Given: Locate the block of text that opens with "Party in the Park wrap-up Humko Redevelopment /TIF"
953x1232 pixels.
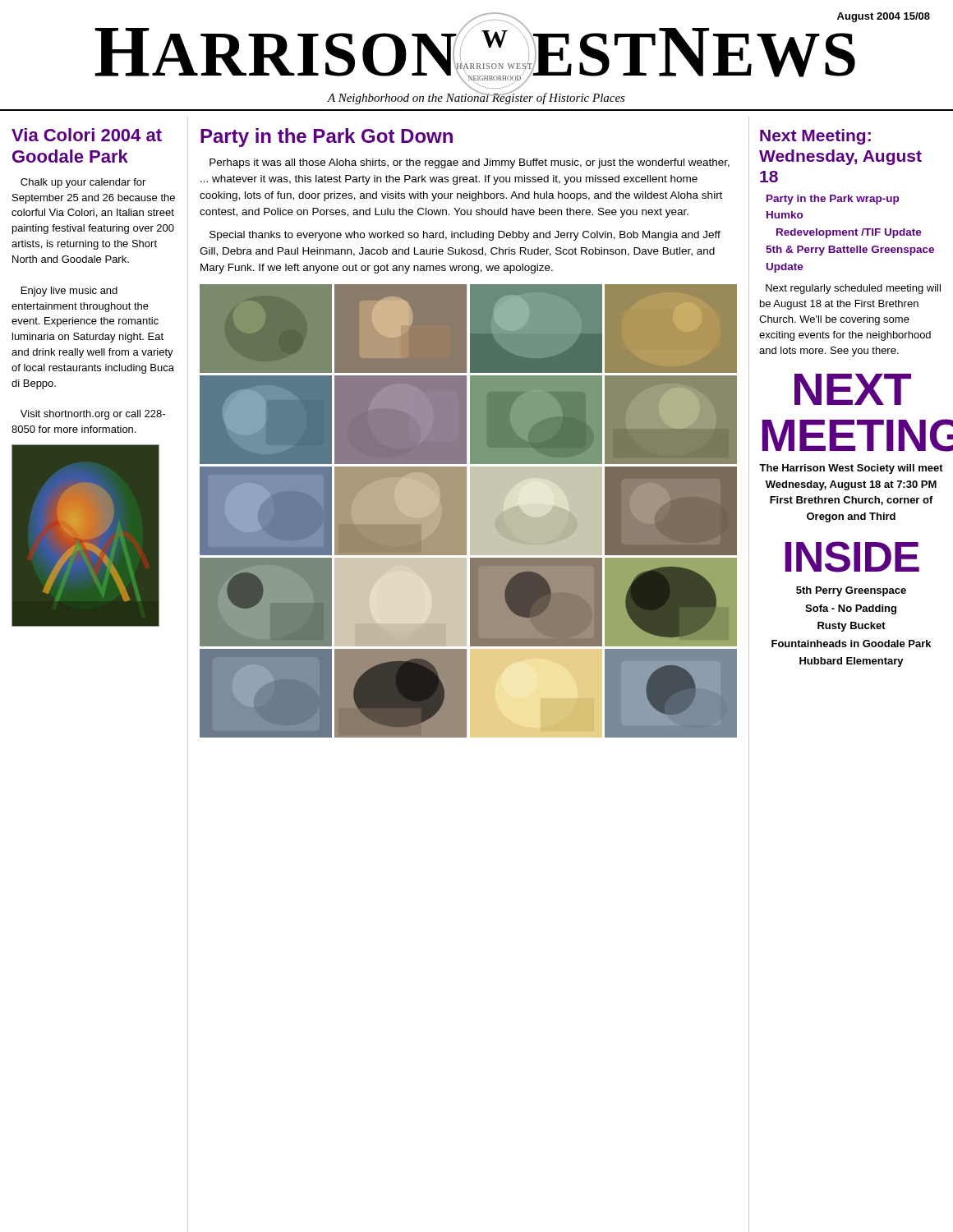Looking at the screenshot, I should click(854, 234).
